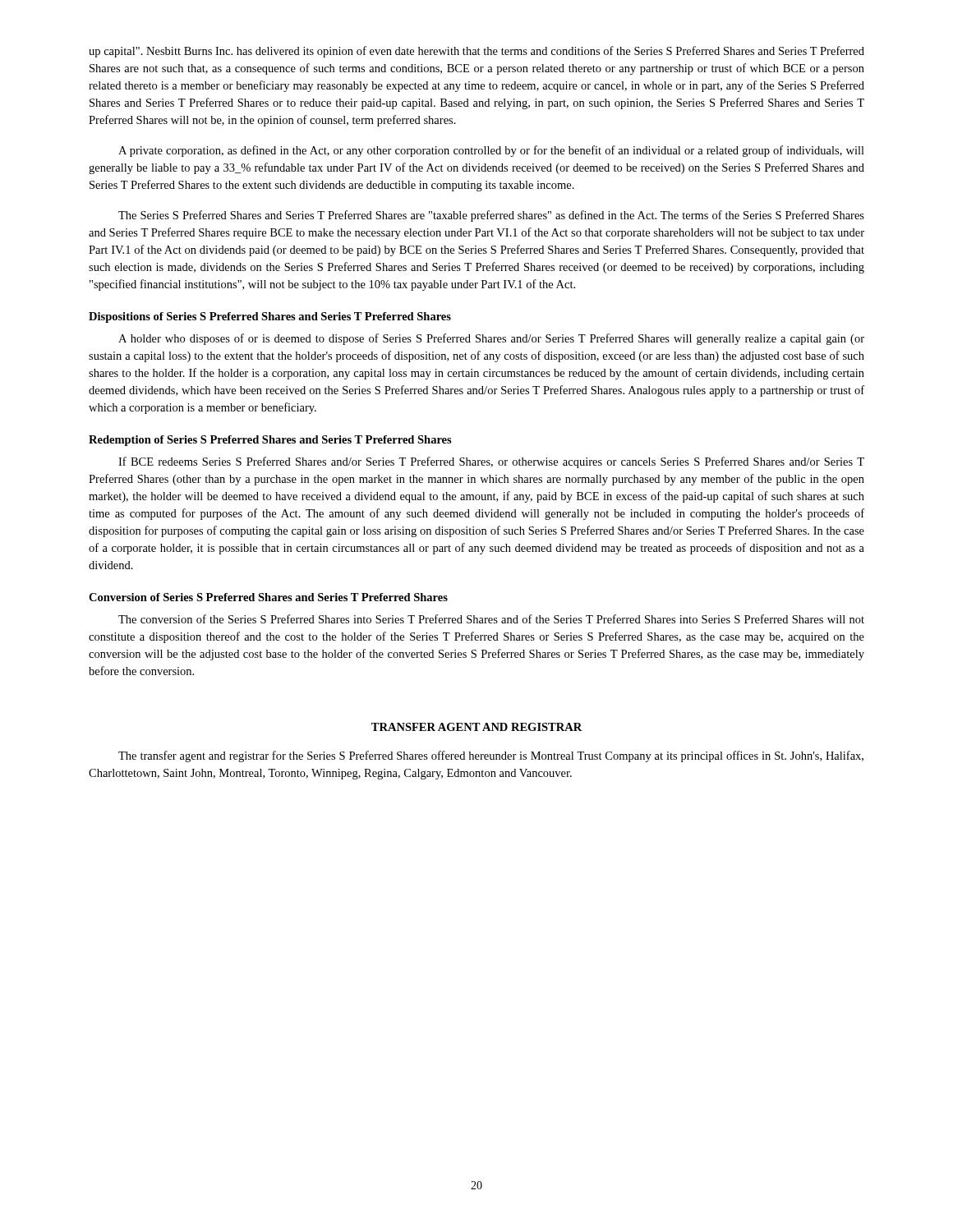Image resolution: width=953 pixels, height=1232 pixels.
Task: Locate the block of text that opens with "A private corporation, as"
Action: point(476,168)
